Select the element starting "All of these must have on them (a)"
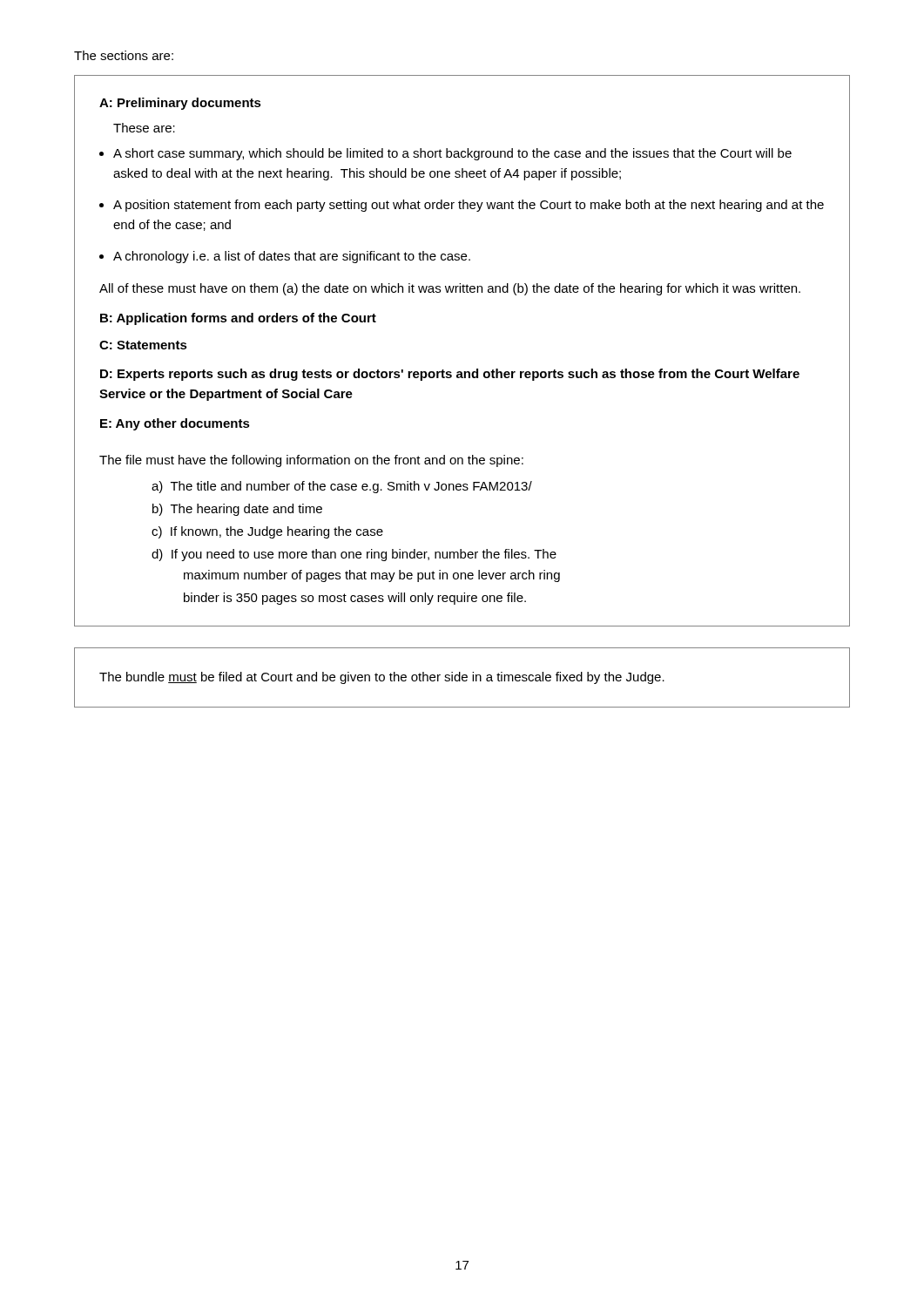 point(450,288)
